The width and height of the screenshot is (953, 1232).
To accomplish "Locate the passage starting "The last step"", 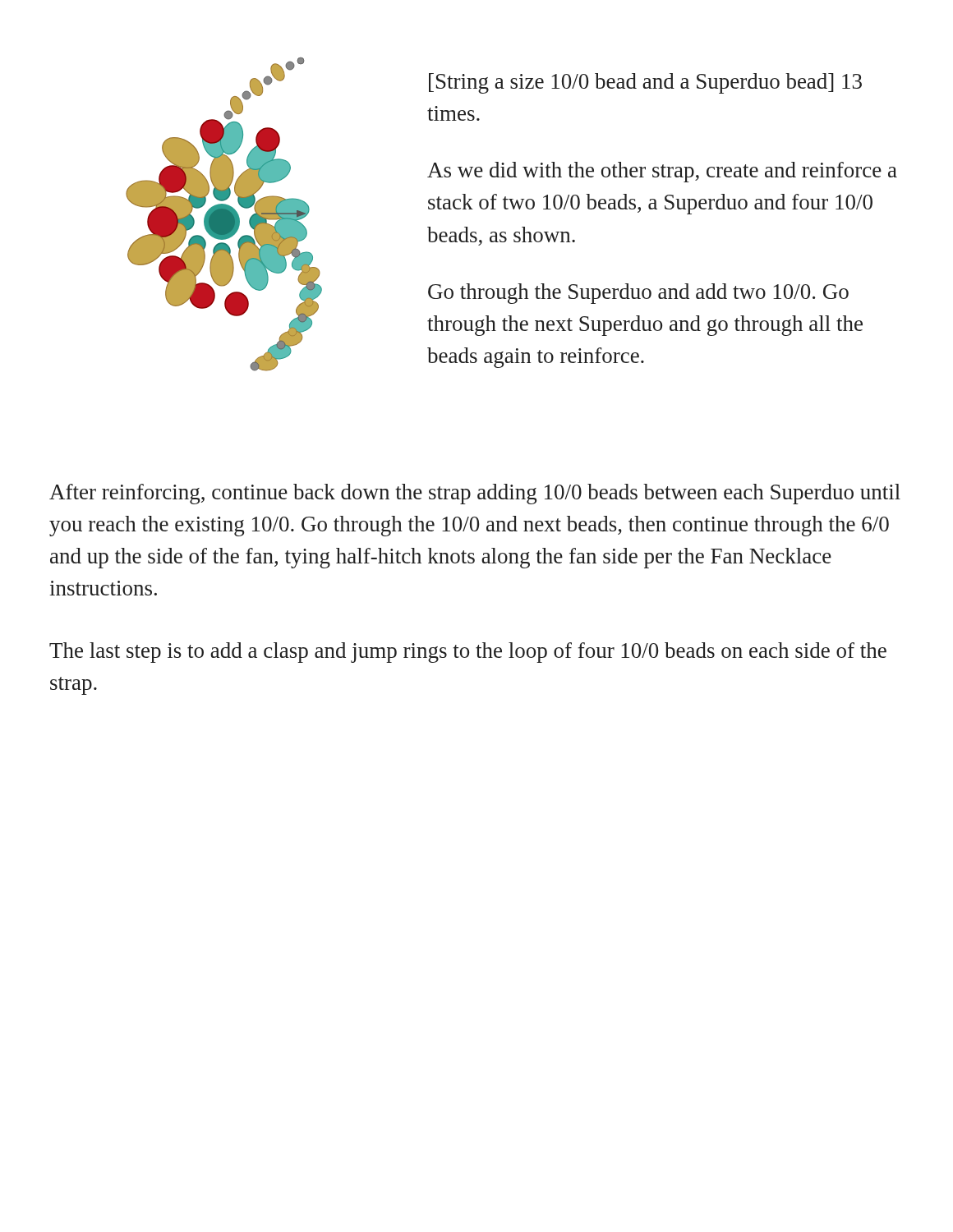I will [x=476, y=667].
